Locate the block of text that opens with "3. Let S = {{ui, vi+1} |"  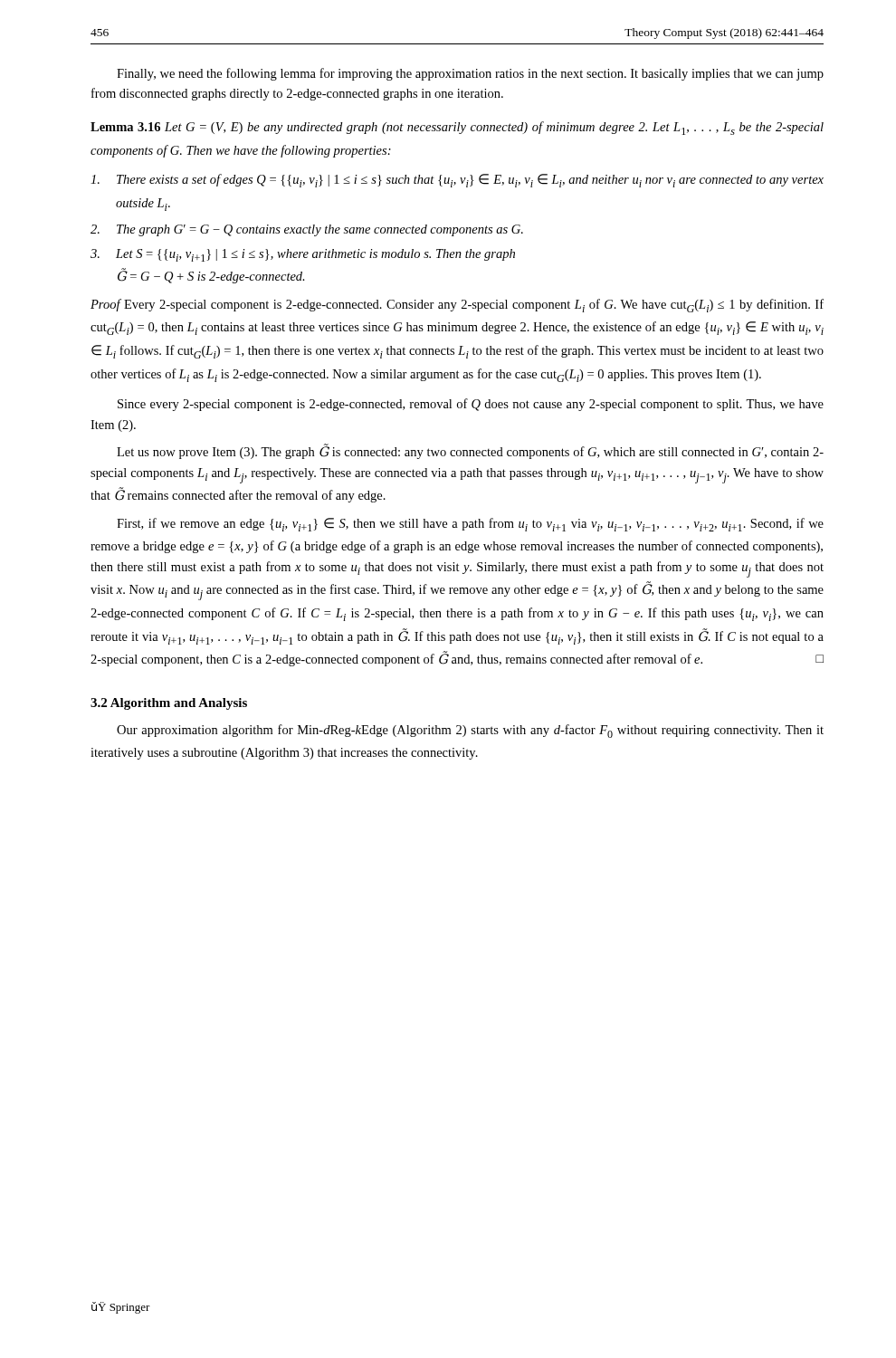457,265
